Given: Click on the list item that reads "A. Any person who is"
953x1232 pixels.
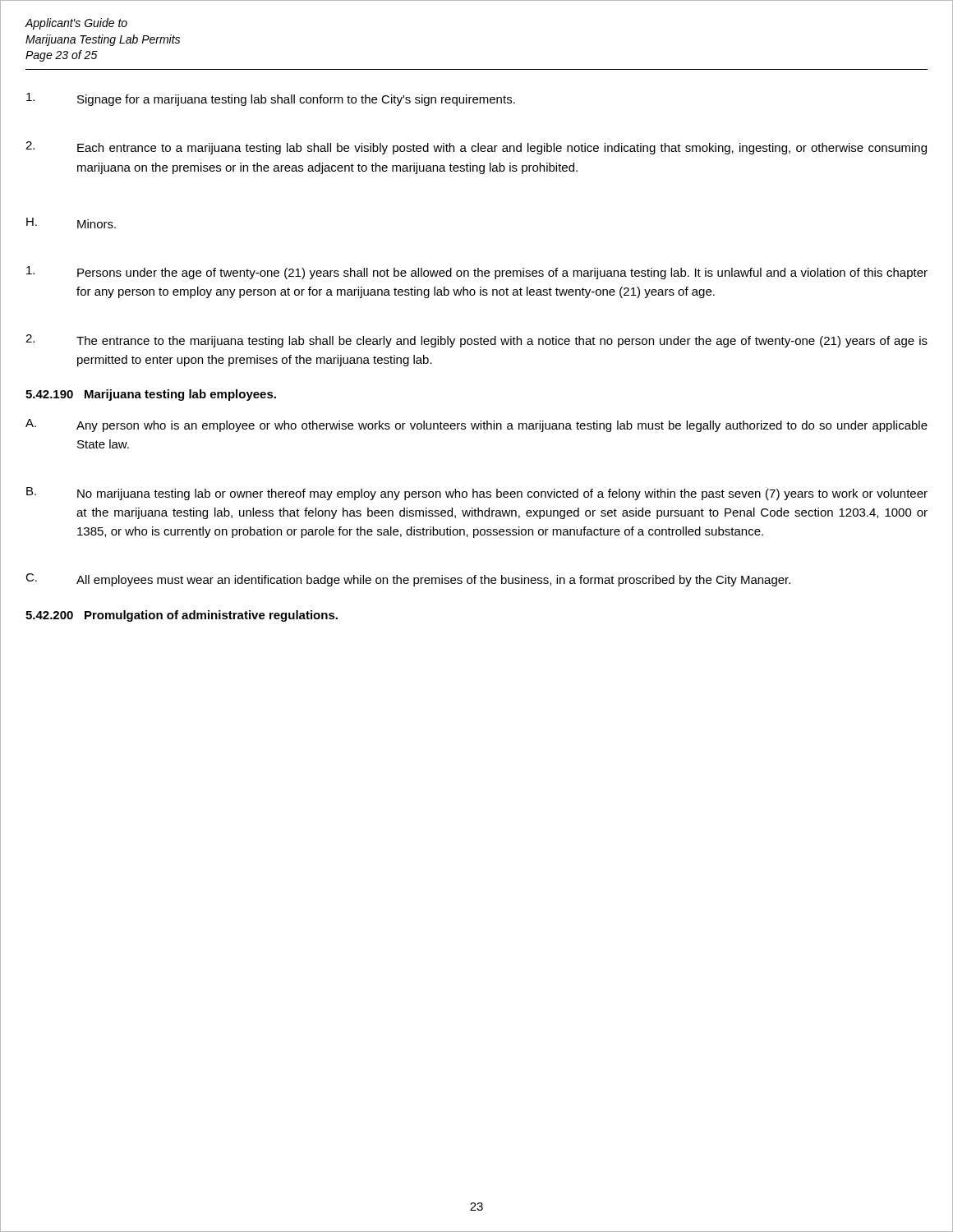Looking at the screenshot, I should [x=476, y=435].
